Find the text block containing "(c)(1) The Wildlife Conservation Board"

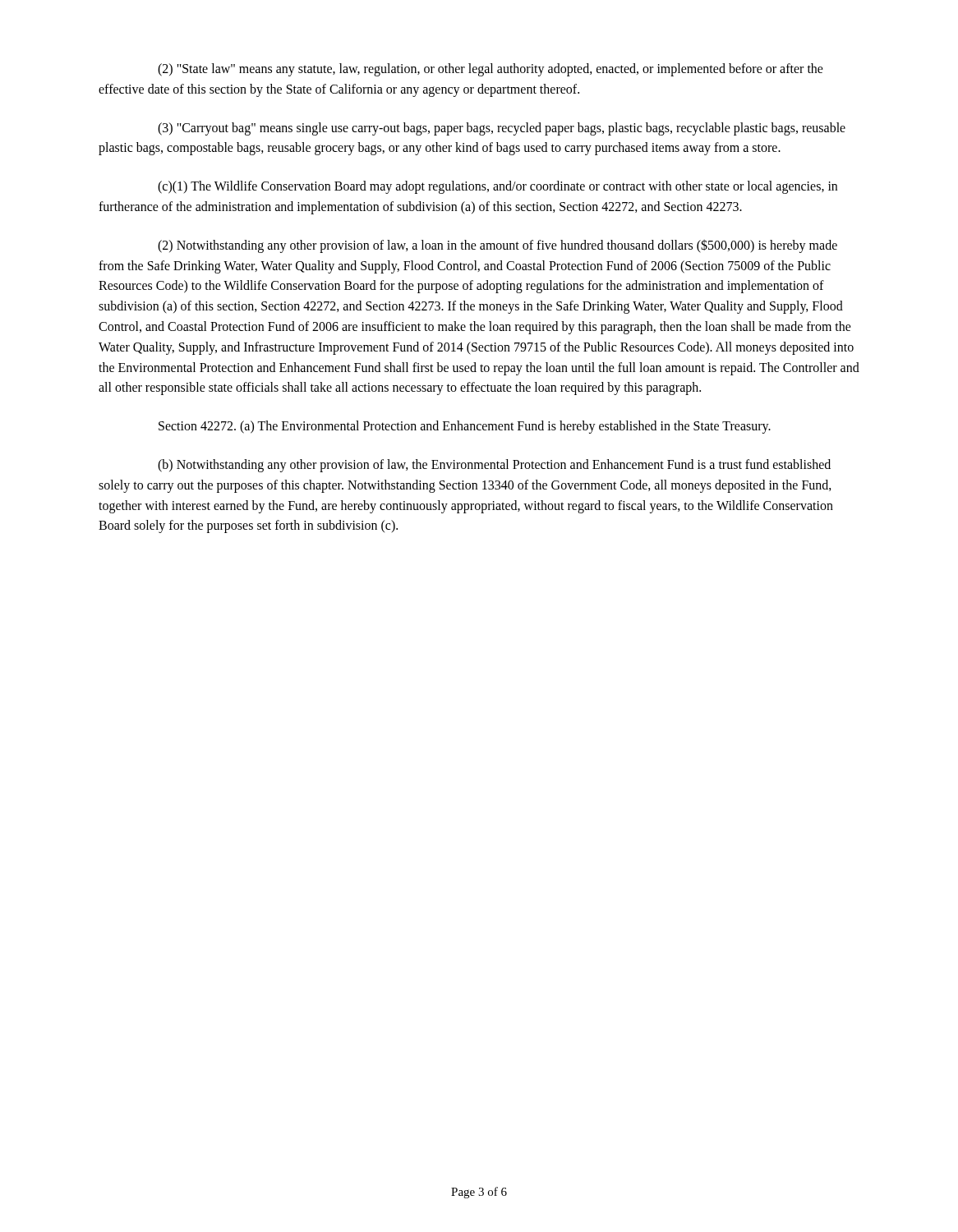tap(468, 196)
